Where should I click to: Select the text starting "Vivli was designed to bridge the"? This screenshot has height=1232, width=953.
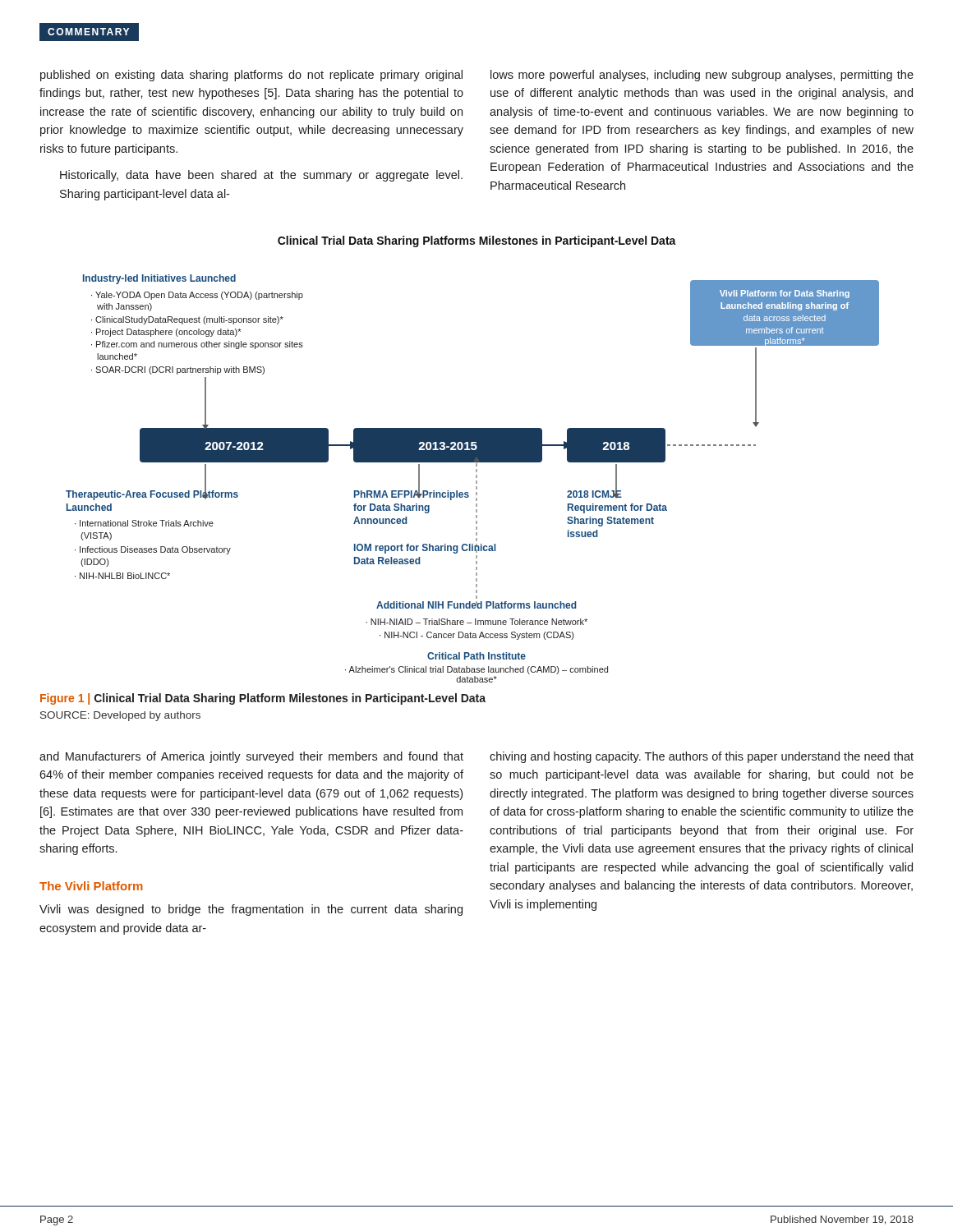click(251, 919)
